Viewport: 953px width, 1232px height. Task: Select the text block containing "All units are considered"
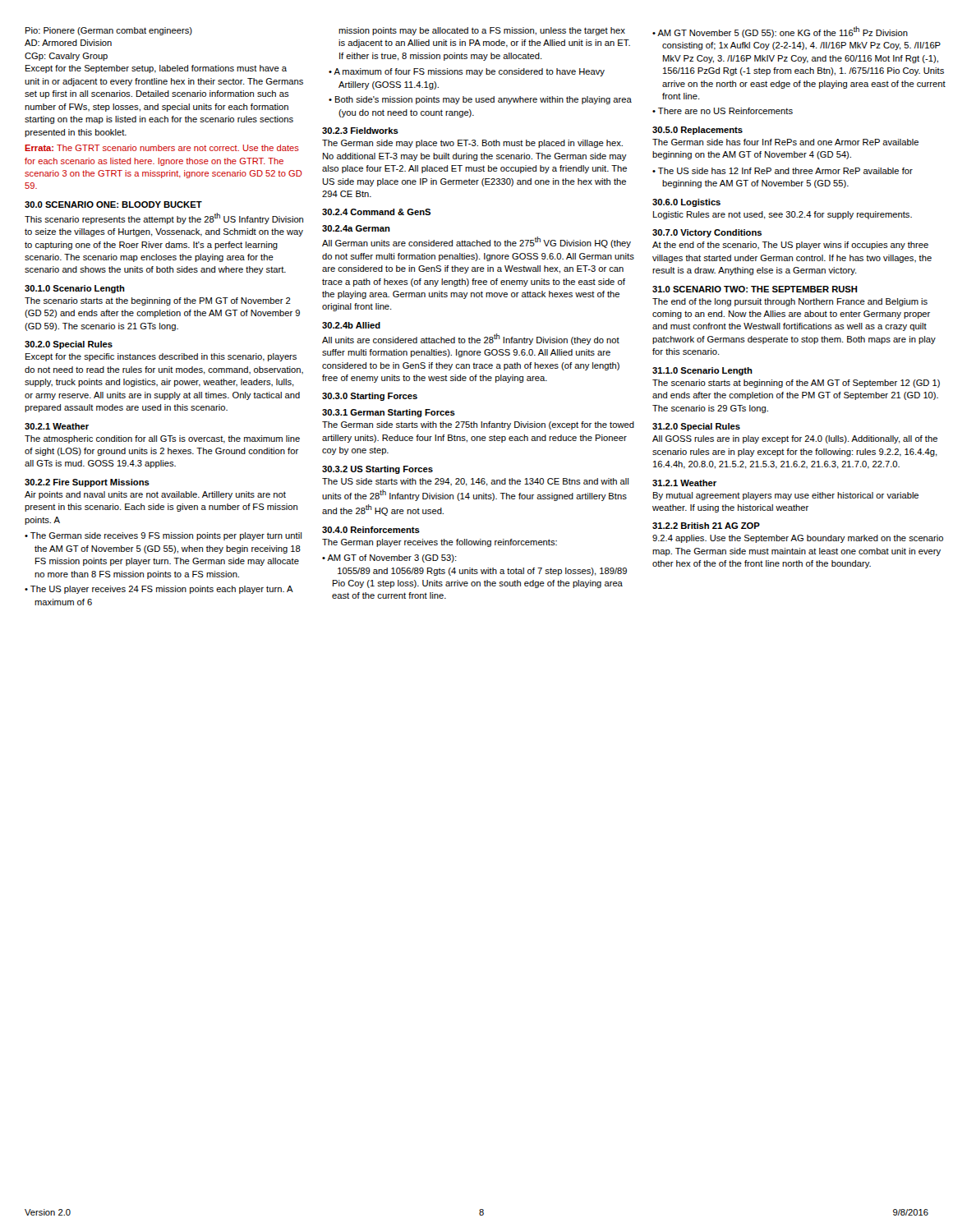(471, 358)
